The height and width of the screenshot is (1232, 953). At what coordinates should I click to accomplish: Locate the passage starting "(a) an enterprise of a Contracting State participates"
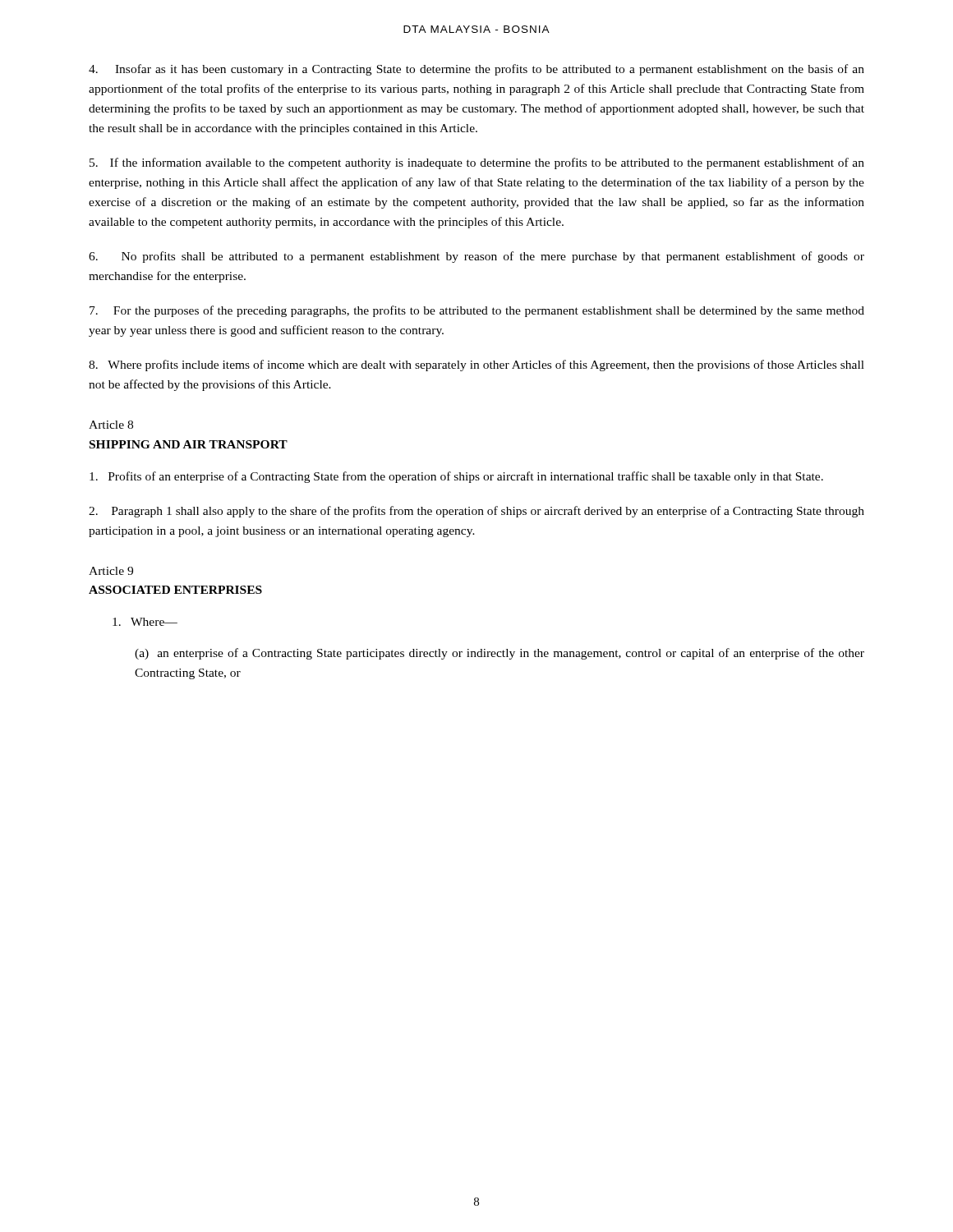[x=500, y=662]
